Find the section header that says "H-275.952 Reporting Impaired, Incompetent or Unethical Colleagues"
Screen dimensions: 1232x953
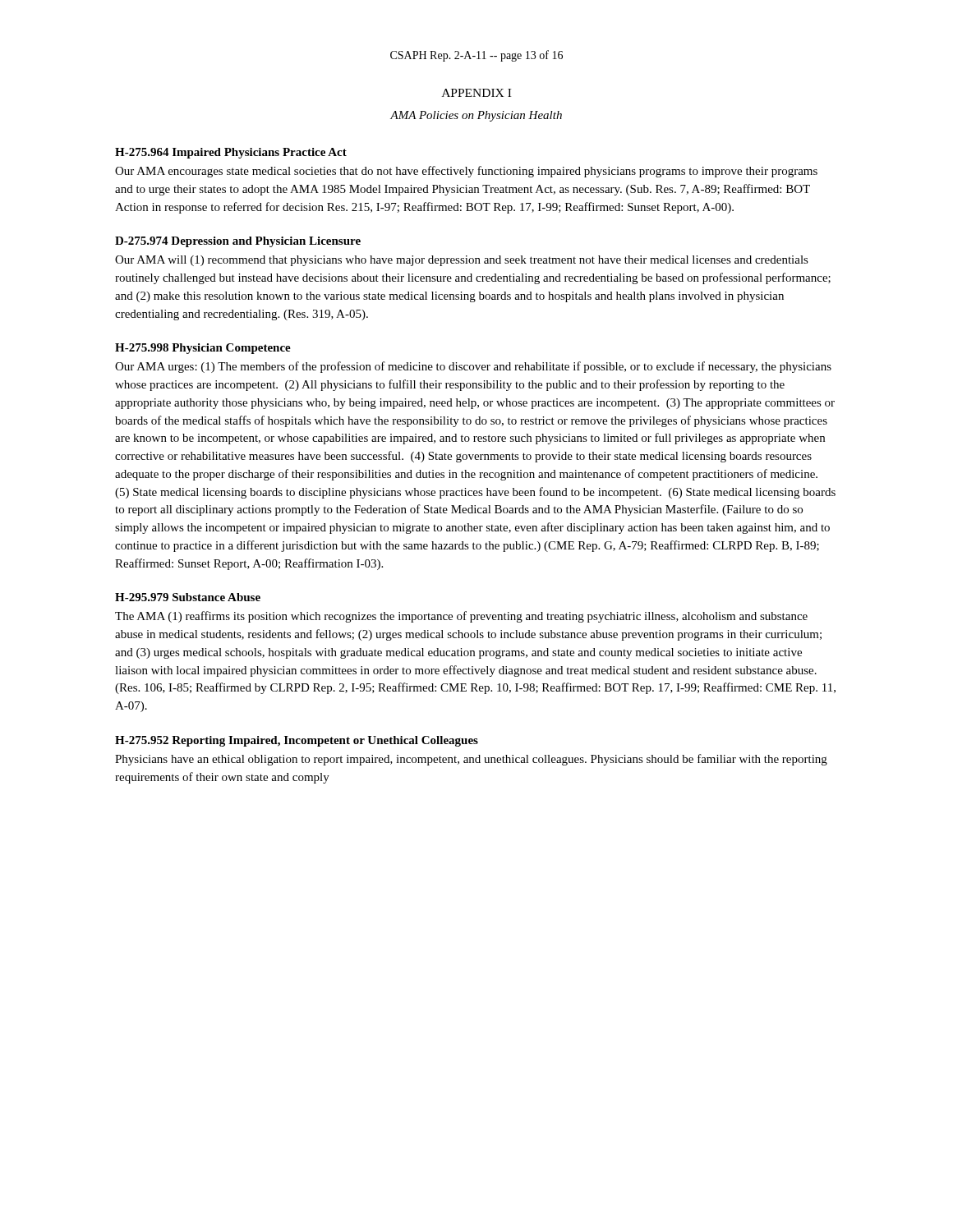[x=297, y=740]
